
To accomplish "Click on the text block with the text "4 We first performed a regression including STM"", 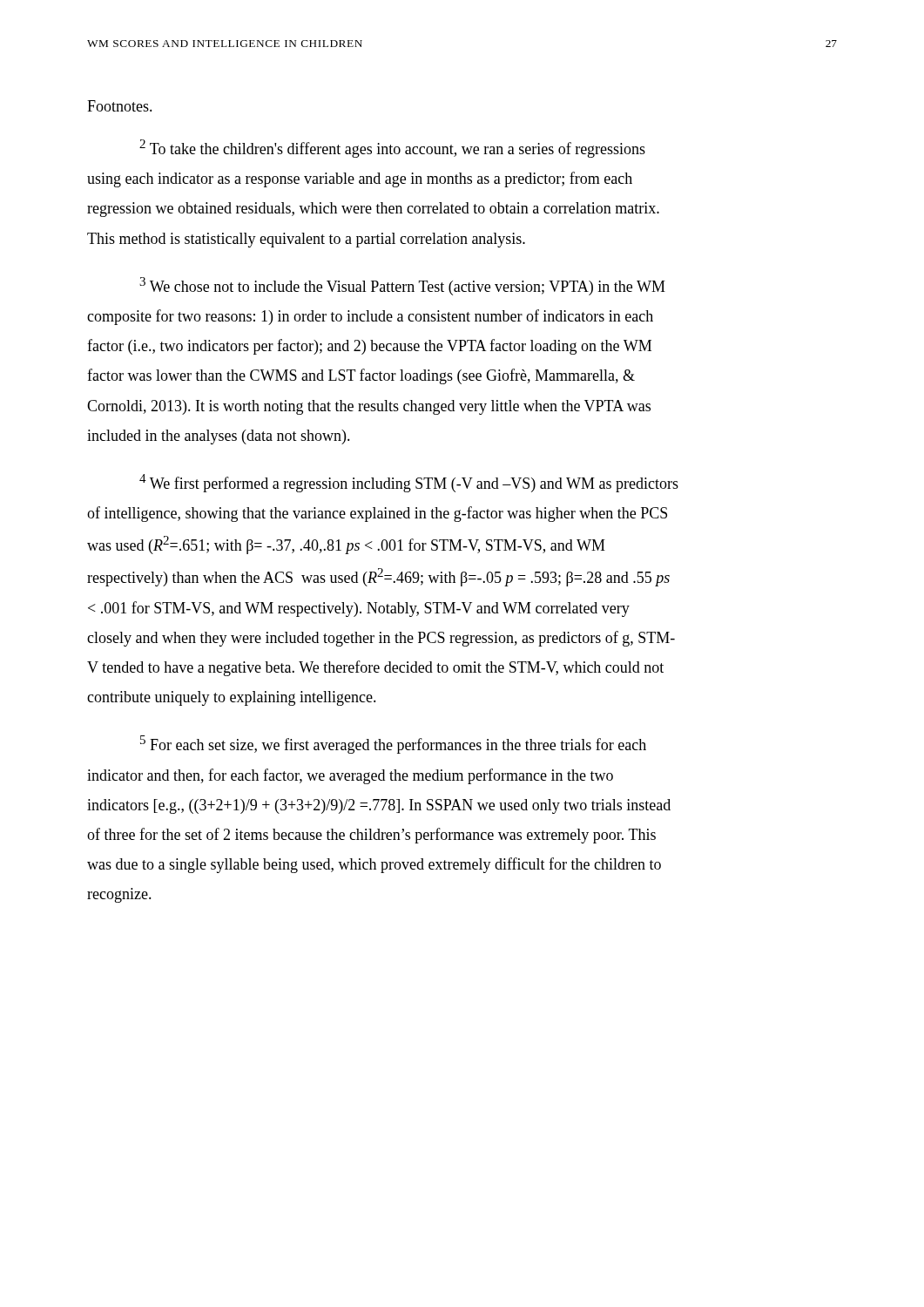I will [462, 589].
